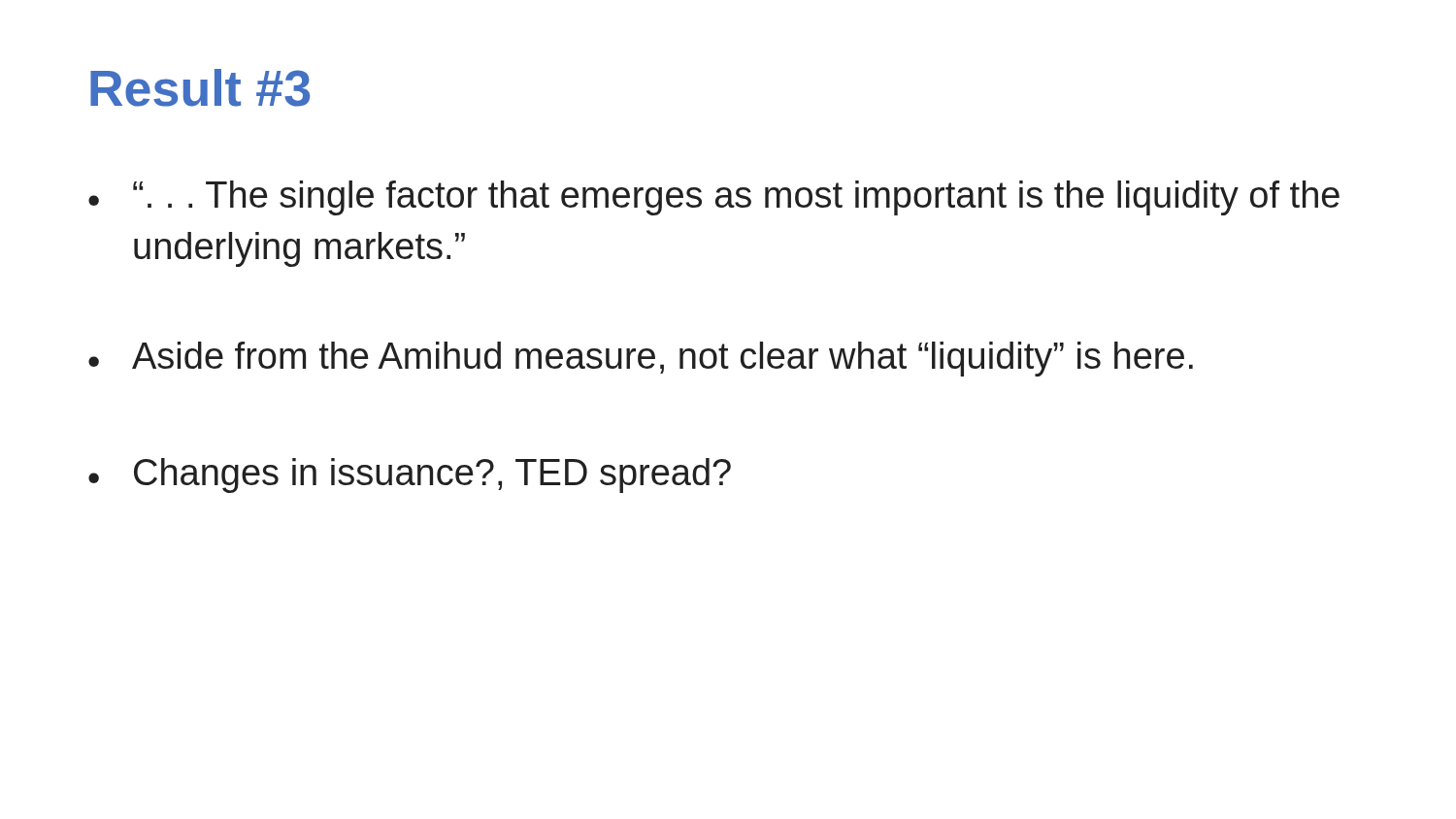
Task: Click the passage that begins "• “. . . The"
Action: pyautogui.click(x=743, y=221)
